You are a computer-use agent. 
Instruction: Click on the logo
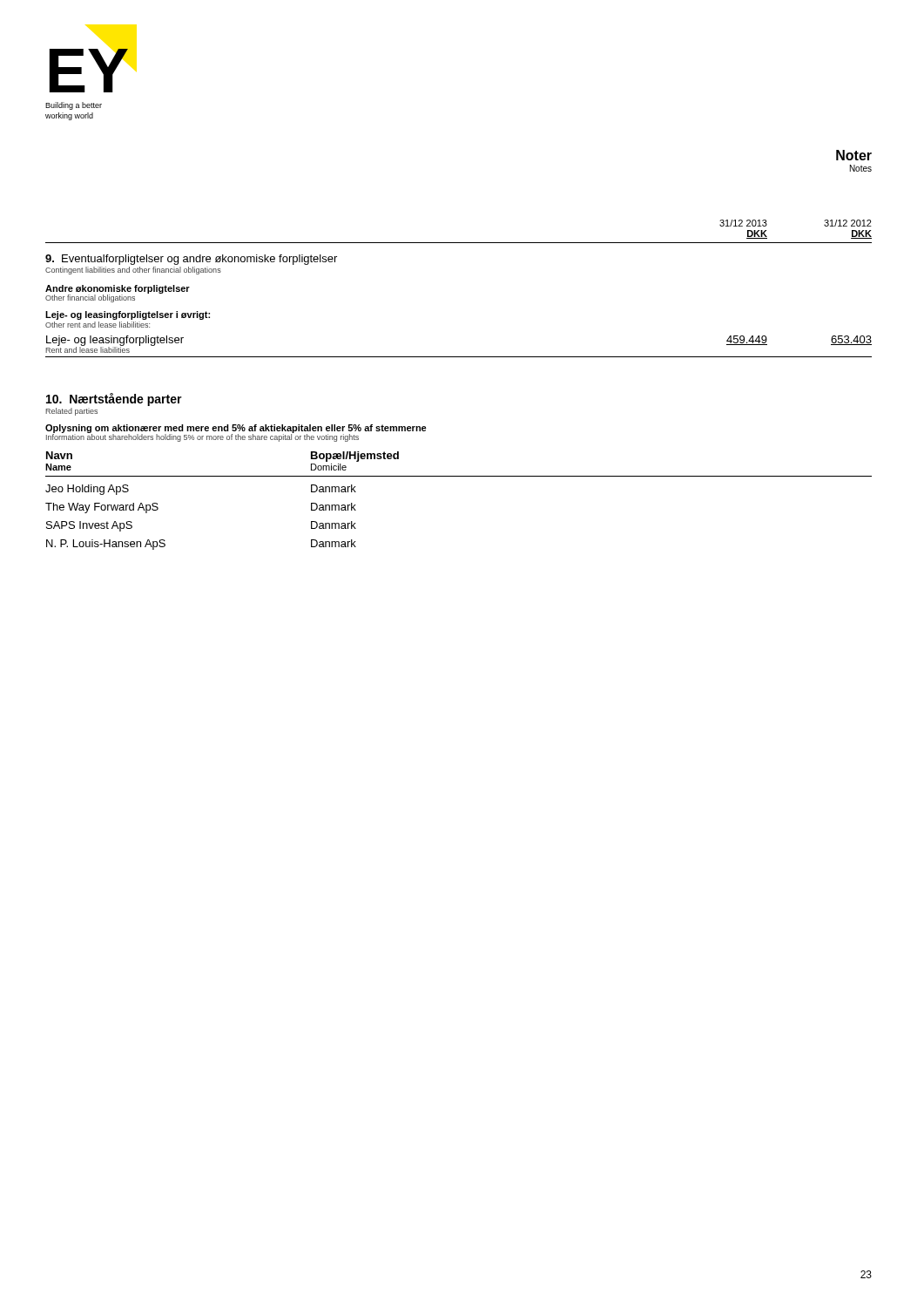coord(102,76)
